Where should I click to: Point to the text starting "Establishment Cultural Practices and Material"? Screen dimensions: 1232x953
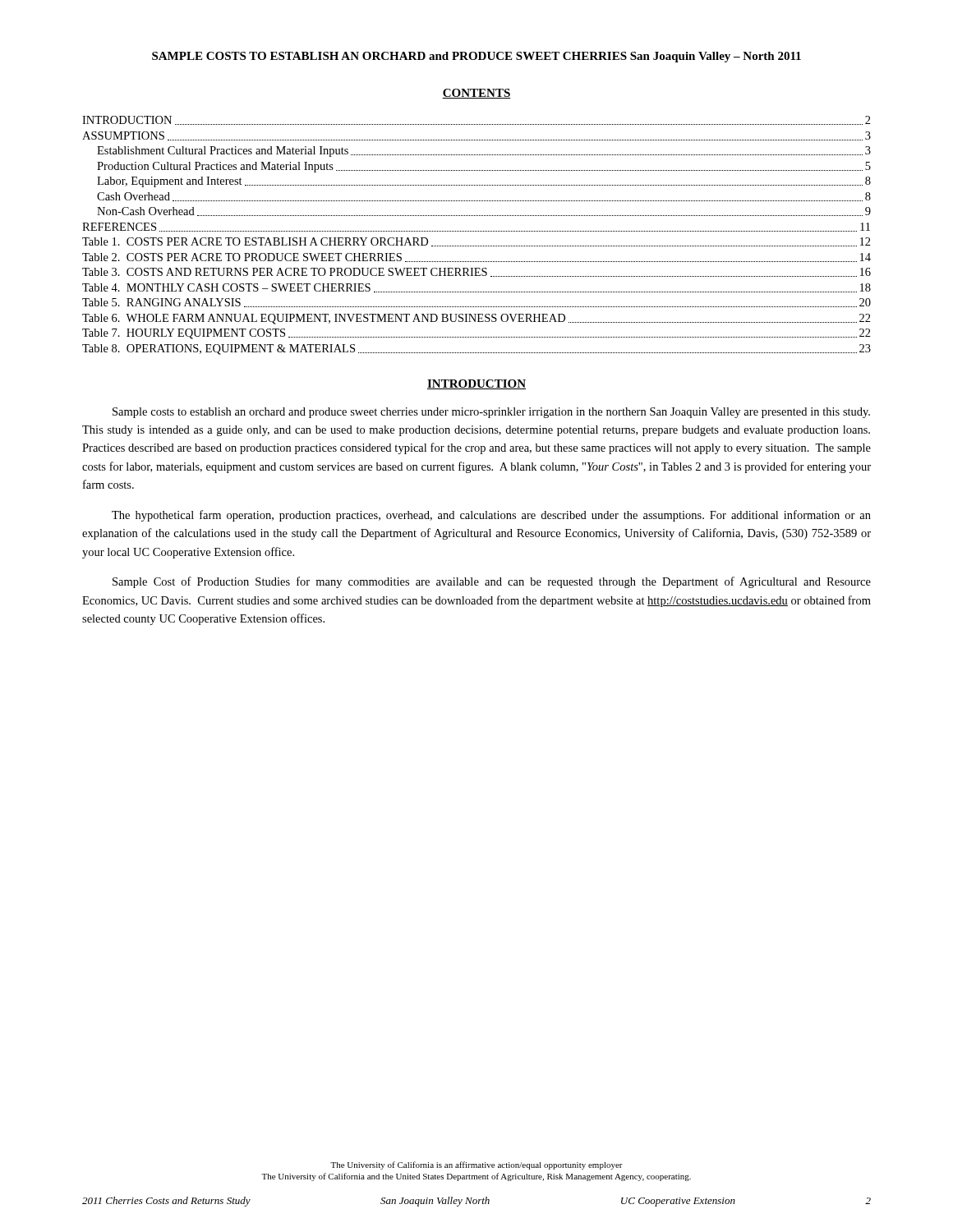click(x=484, y=151)
